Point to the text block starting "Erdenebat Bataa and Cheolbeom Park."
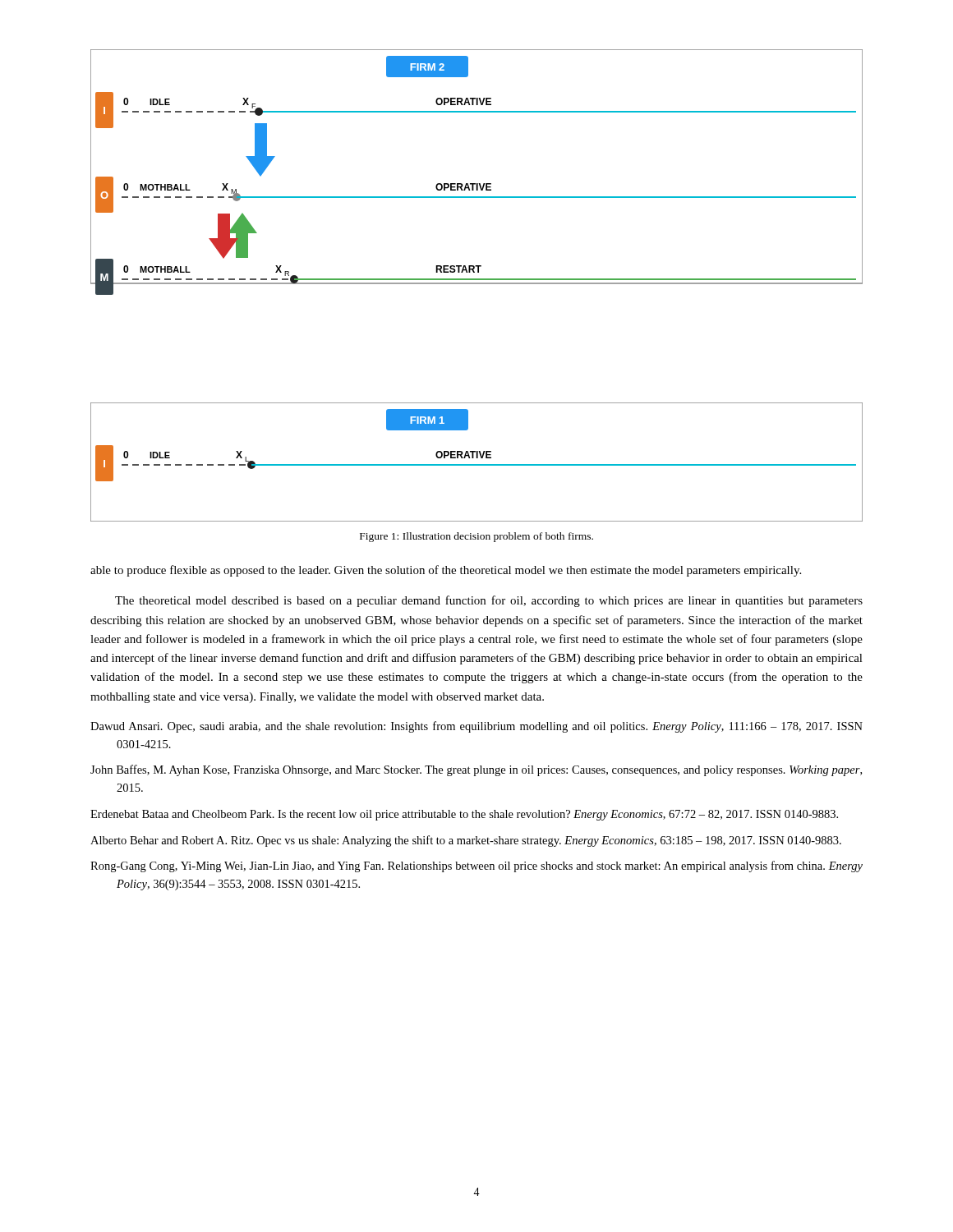Screen dimensions: 1232x953 point(465,814)
